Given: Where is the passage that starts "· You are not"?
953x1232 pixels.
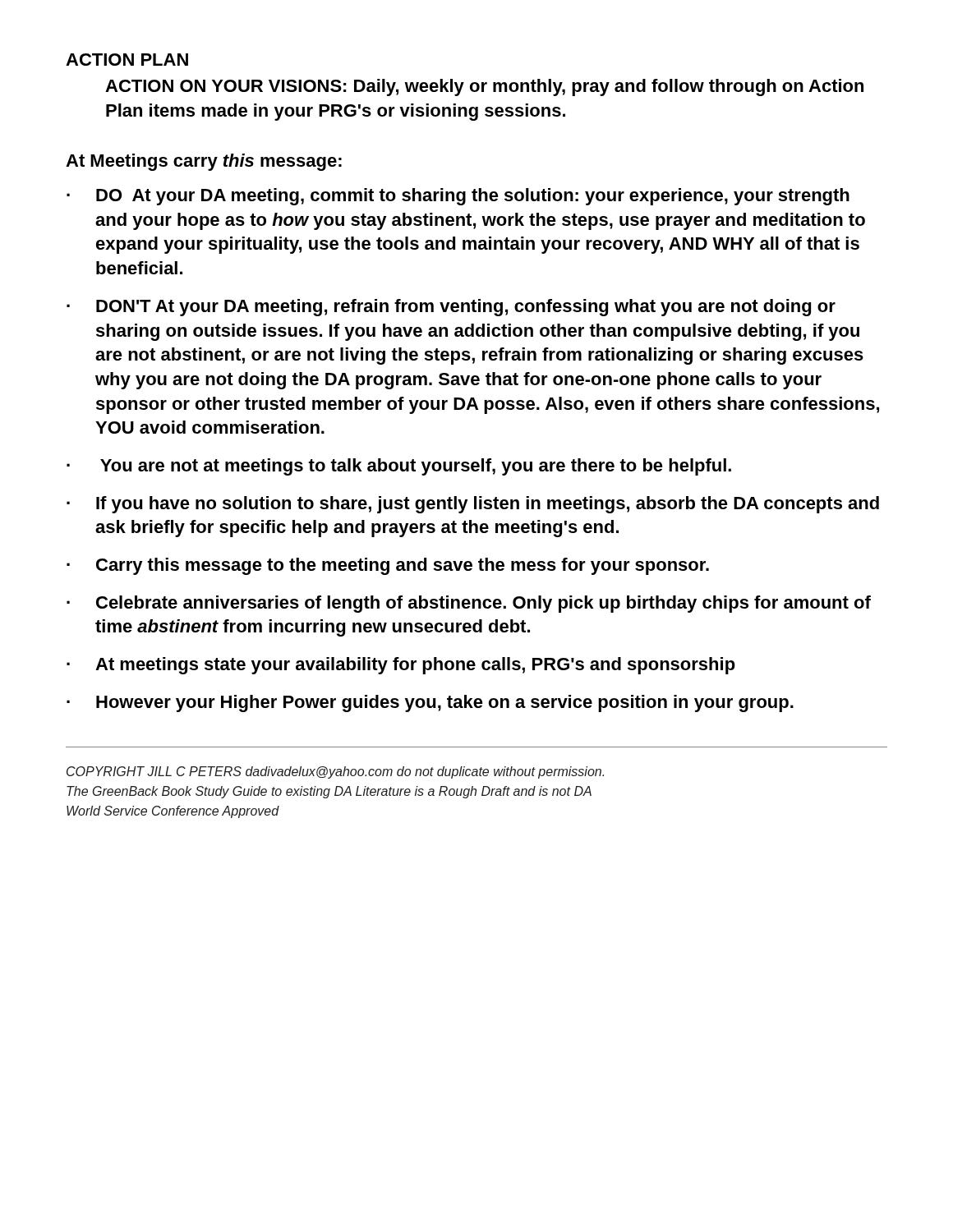Looking at the screenshot, I should (x=399, y=466).
